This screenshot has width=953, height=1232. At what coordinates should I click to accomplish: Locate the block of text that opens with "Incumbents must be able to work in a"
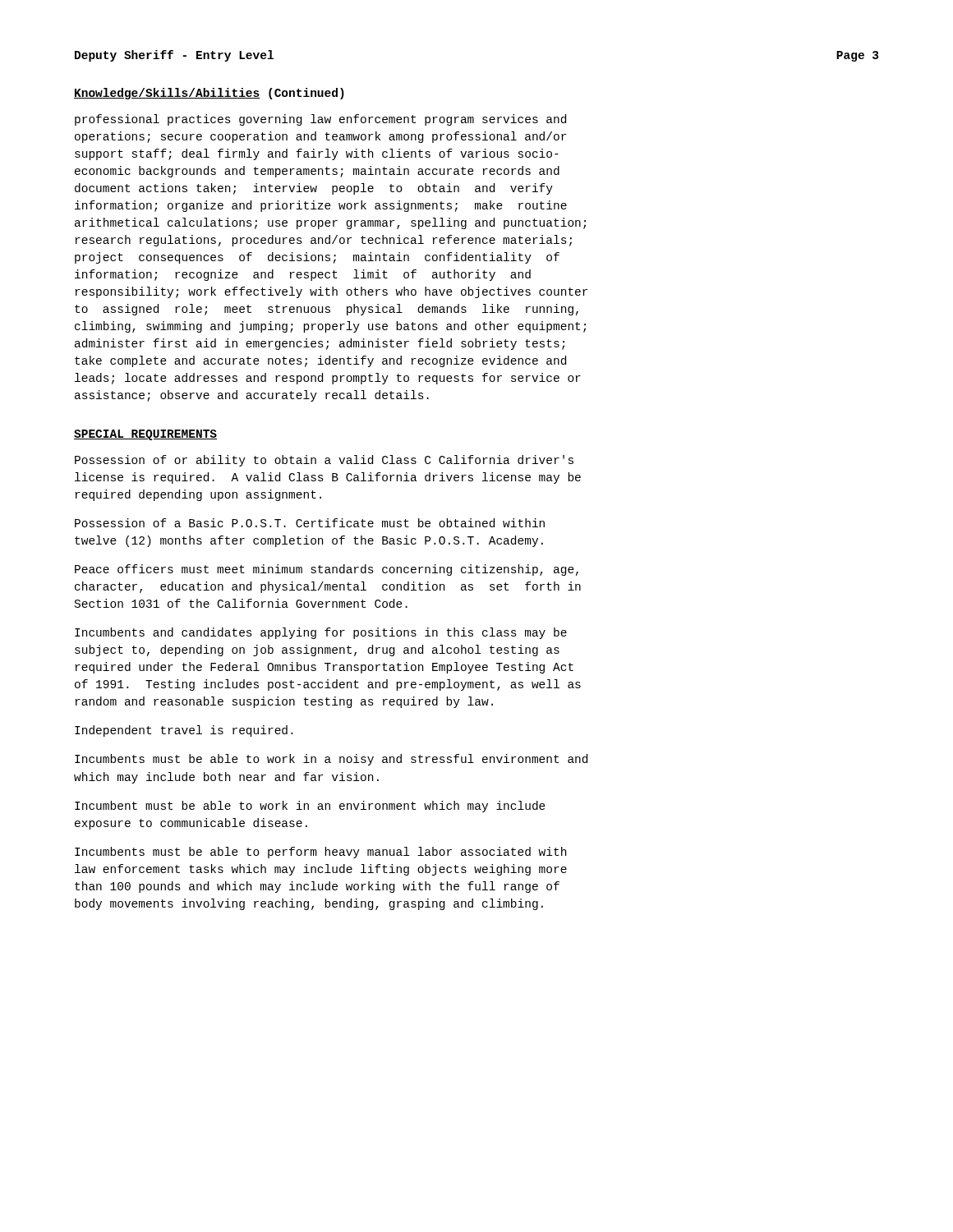coord(331,769)
